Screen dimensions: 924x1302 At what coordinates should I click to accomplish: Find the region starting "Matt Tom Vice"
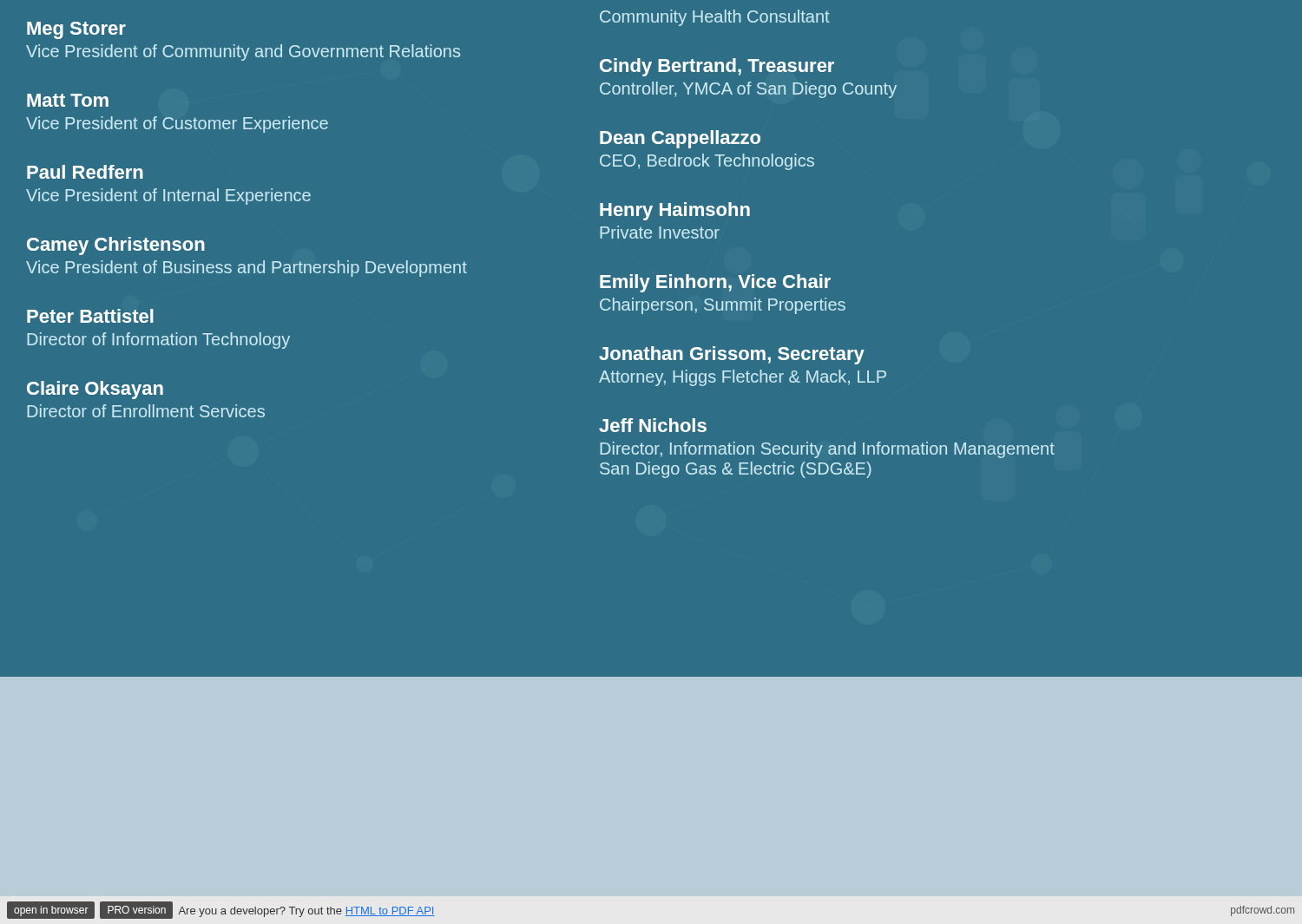pyautogui.click(x=269, y=111)
